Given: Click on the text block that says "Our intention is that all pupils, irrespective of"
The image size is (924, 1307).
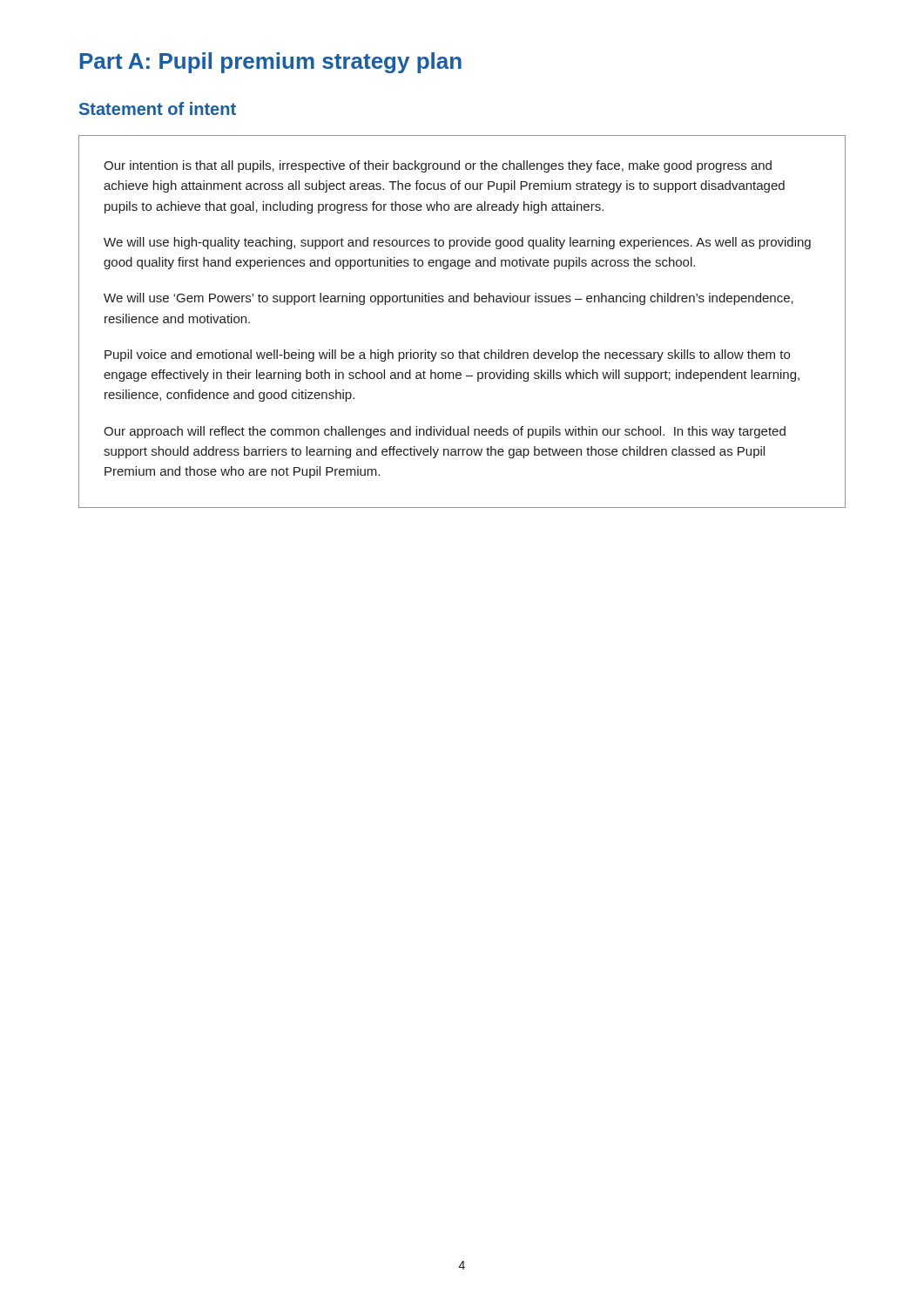Looking at the screenshot, I should 438,166.
